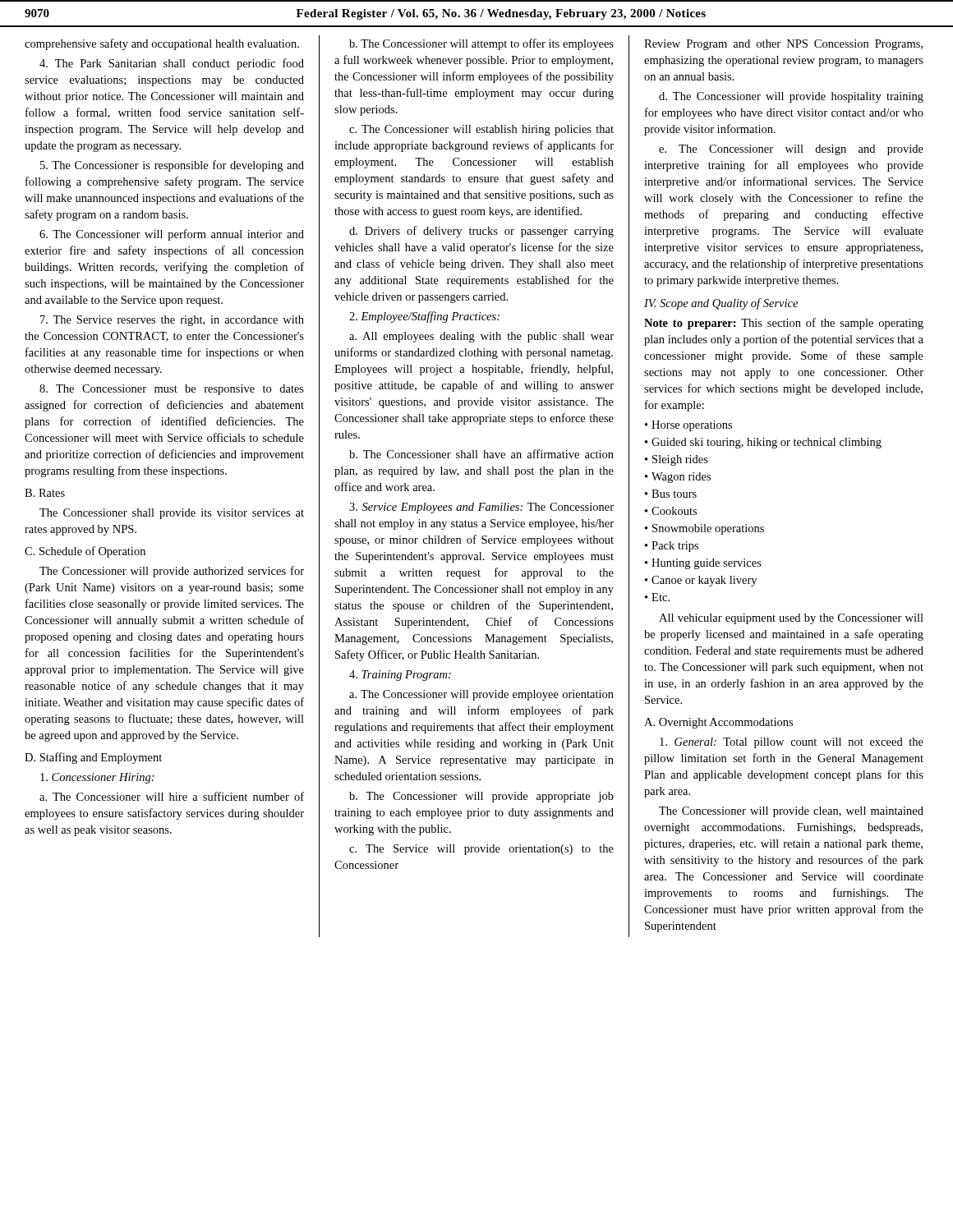Screen dimensions: 1232x953
Task: Find the block on this page that starts "a. All employees dealing with"
Action: (474, 385)
